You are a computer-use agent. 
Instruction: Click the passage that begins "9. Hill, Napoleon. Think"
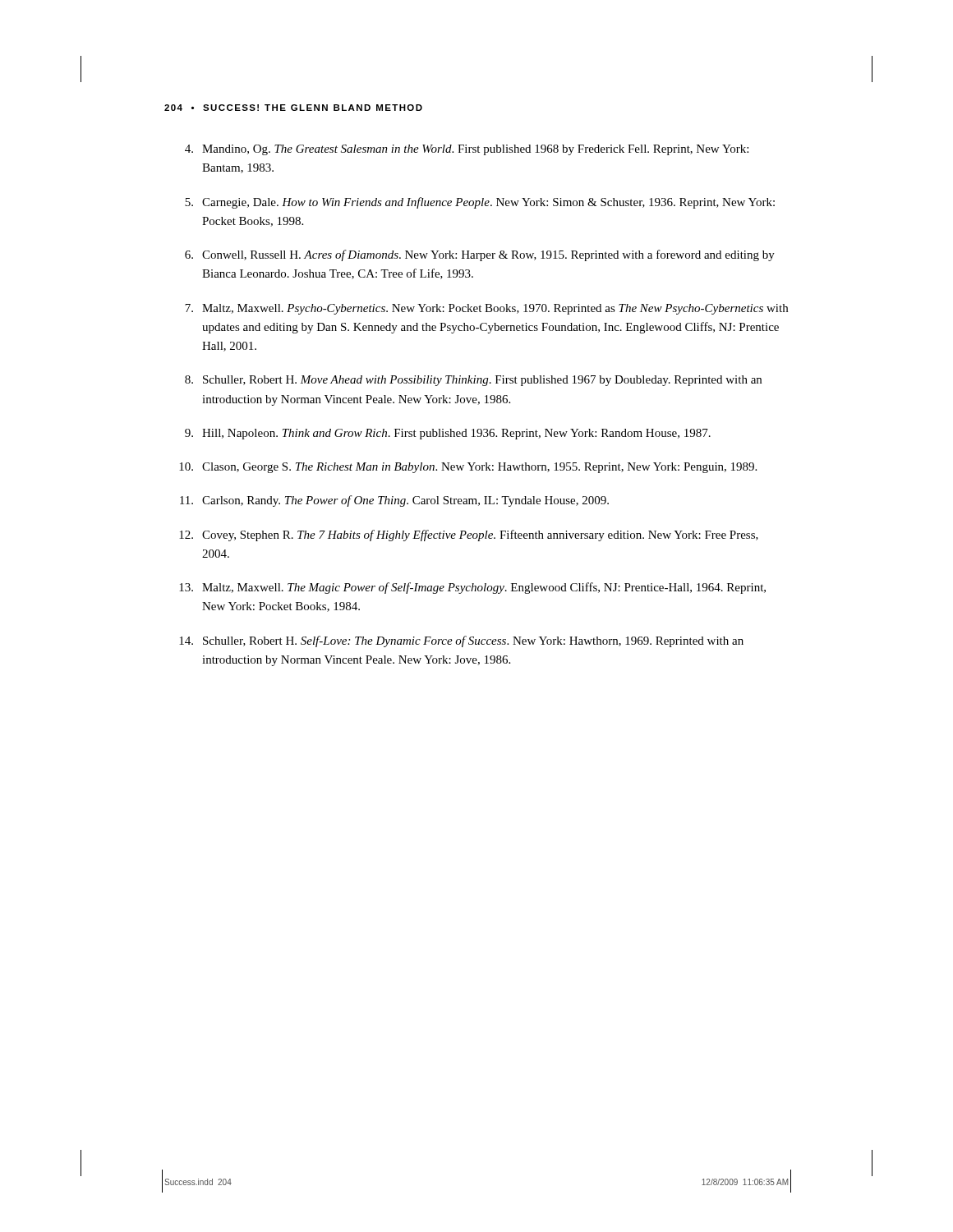click(x=476, y=433)
